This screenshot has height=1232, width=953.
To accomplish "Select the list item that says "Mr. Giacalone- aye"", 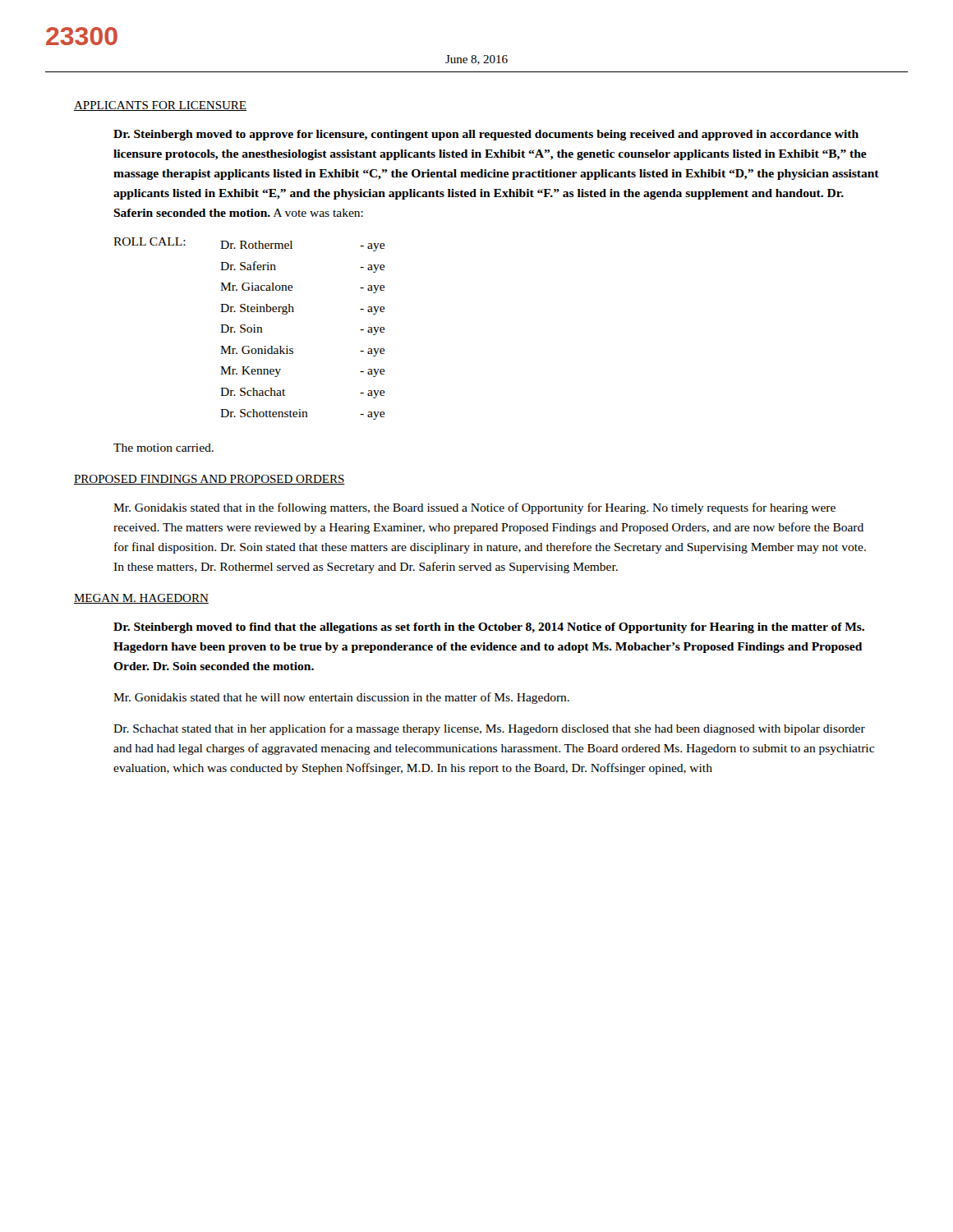I will click(250, 287).
